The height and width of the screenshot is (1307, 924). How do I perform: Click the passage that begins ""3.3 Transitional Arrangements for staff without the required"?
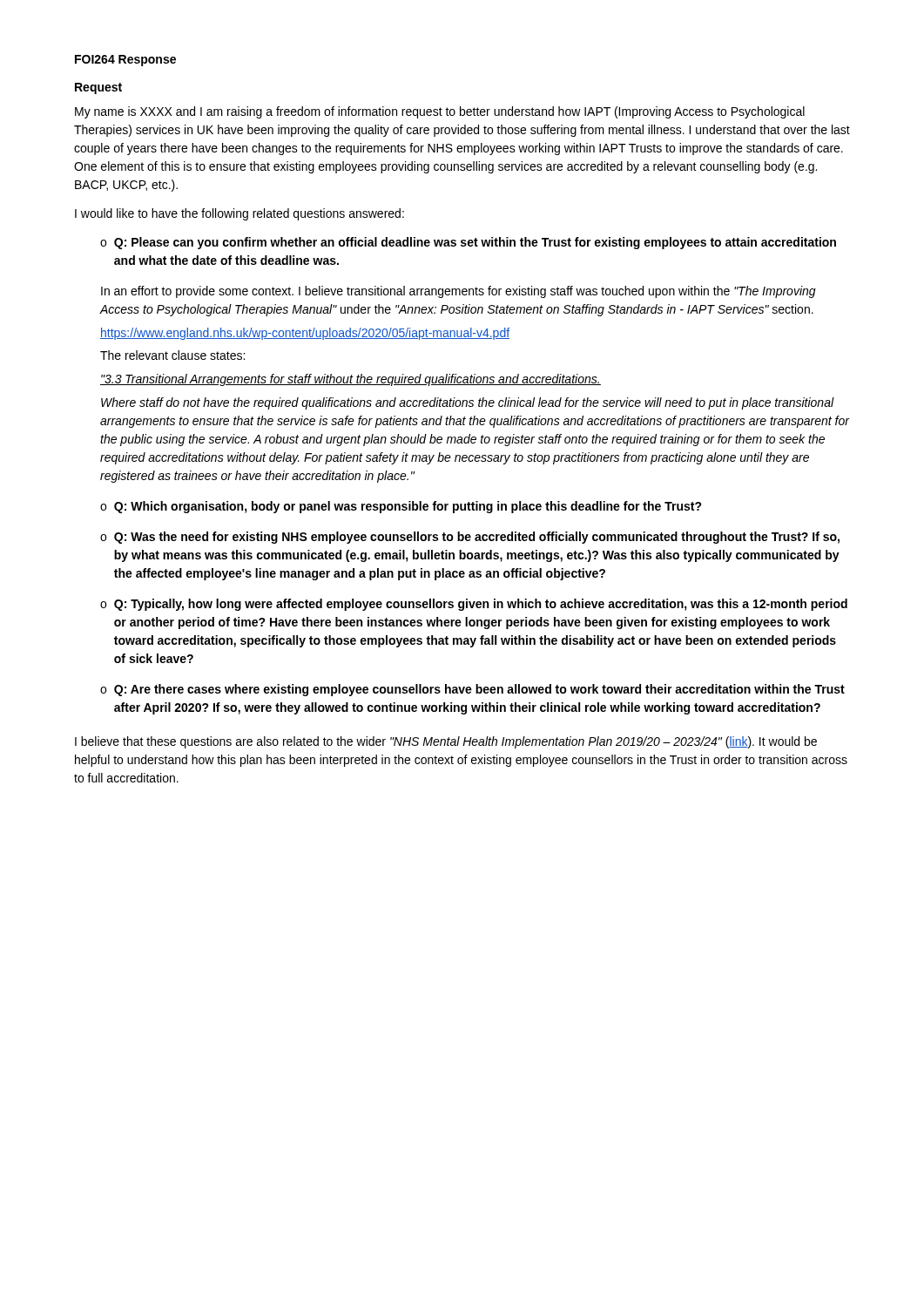(350, 379)
